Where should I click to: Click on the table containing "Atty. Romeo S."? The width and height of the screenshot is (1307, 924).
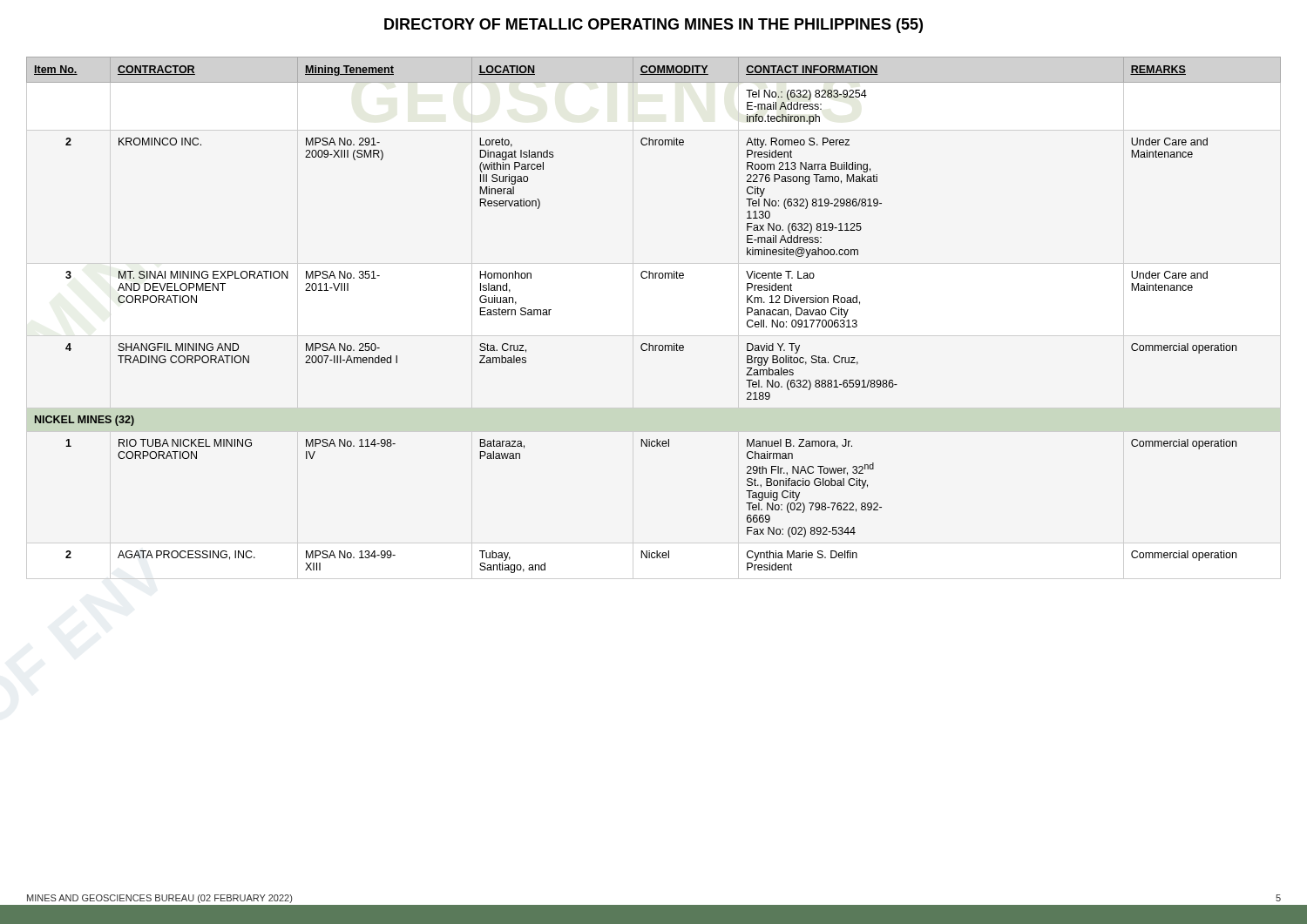pos(654,318)
